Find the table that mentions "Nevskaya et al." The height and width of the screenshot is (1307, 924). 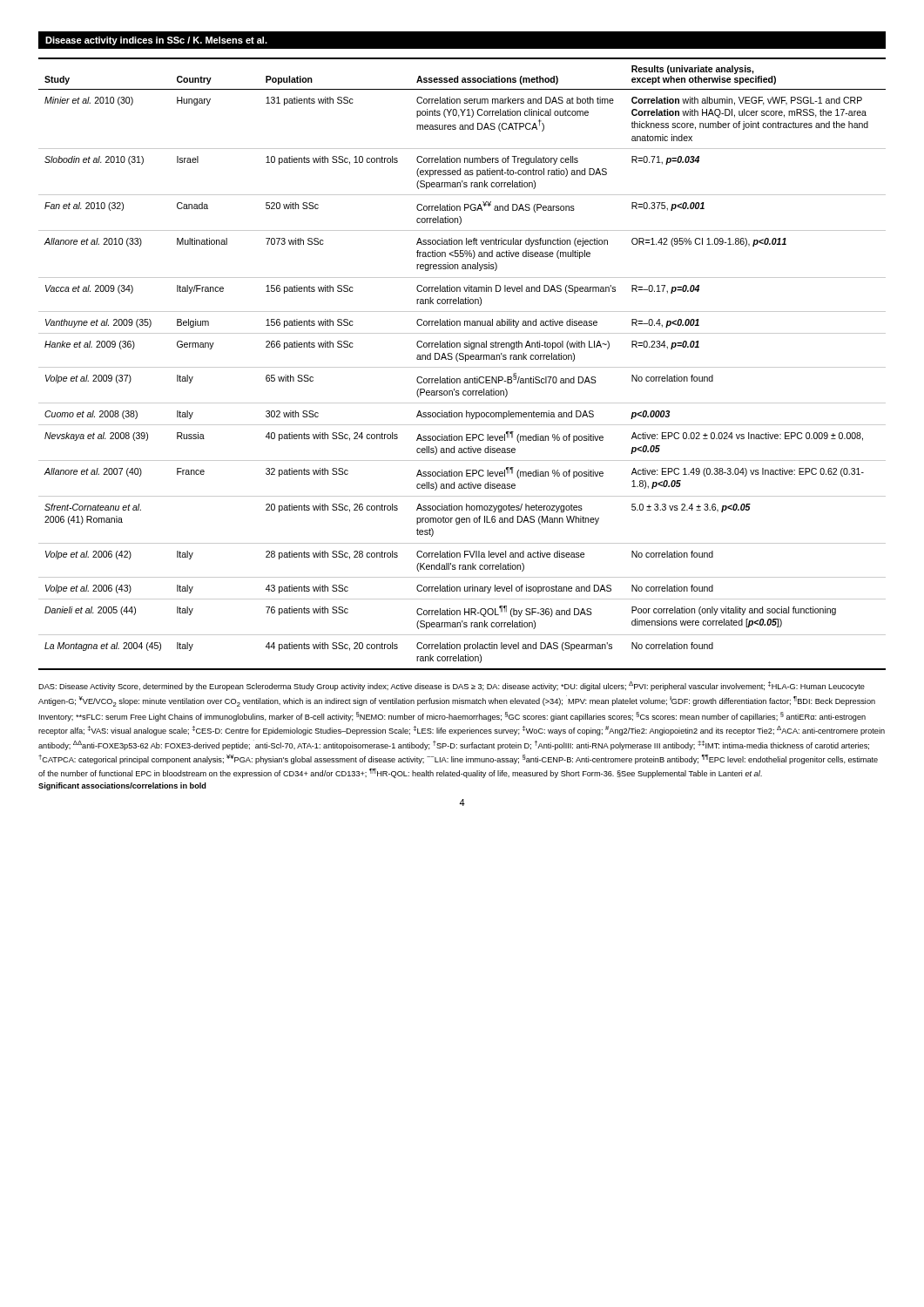pyautogui.click(x=462, y=364)
